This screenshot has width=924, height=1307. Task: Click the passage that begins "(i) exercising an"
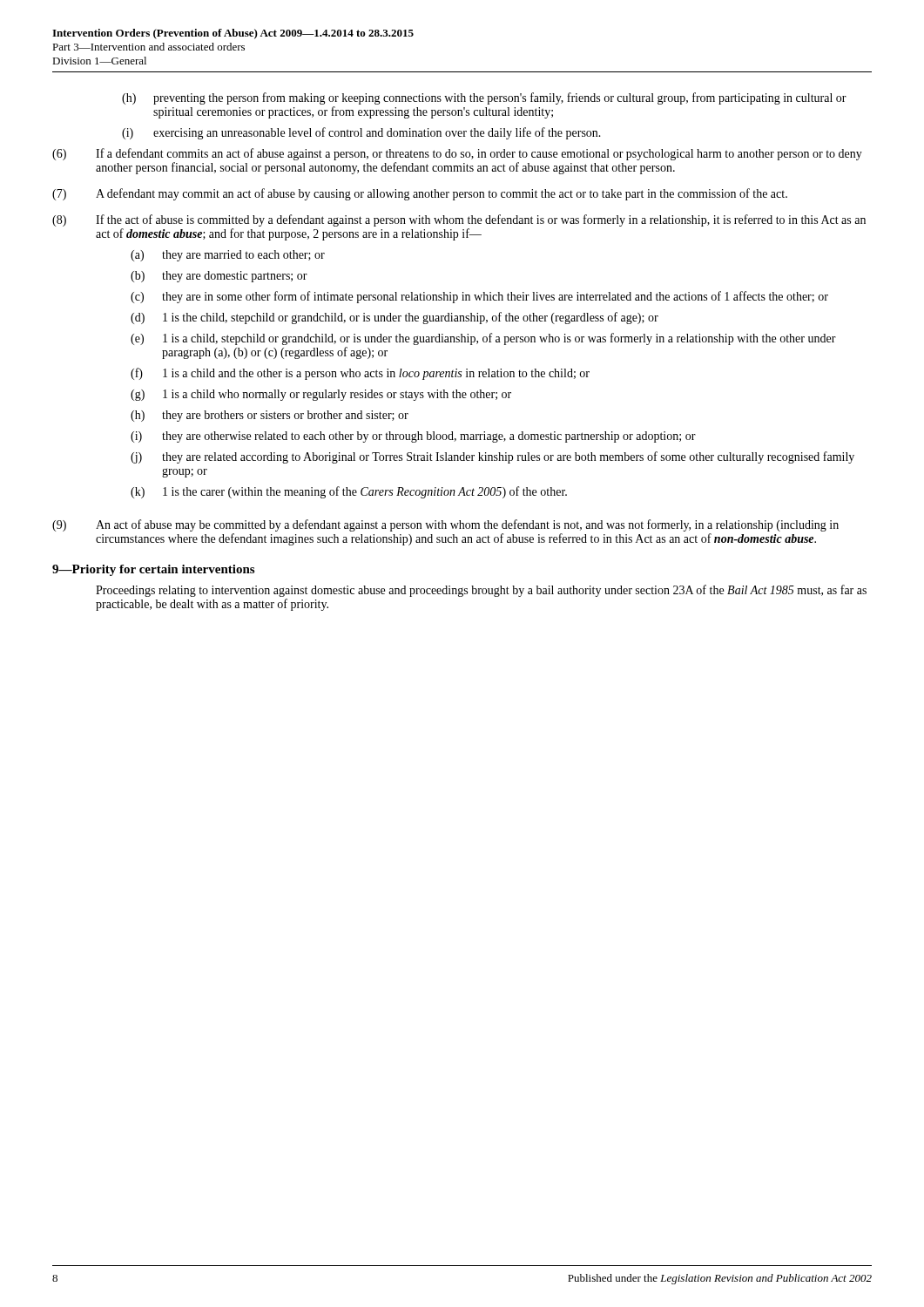click(497, 133)
